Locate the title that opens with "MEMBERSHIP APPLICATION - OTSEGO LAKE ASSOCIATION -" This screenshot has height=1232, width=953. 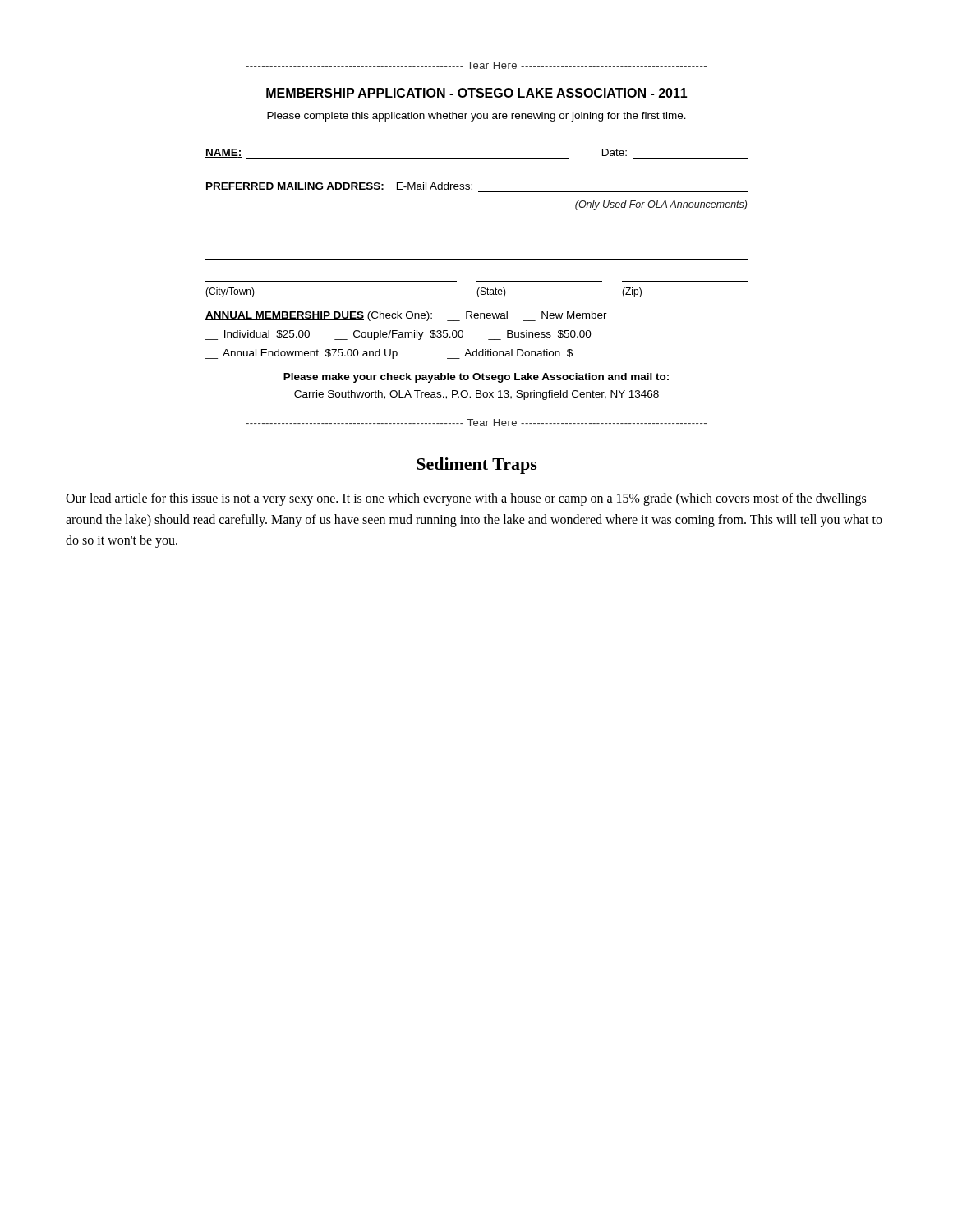[476, 93]
